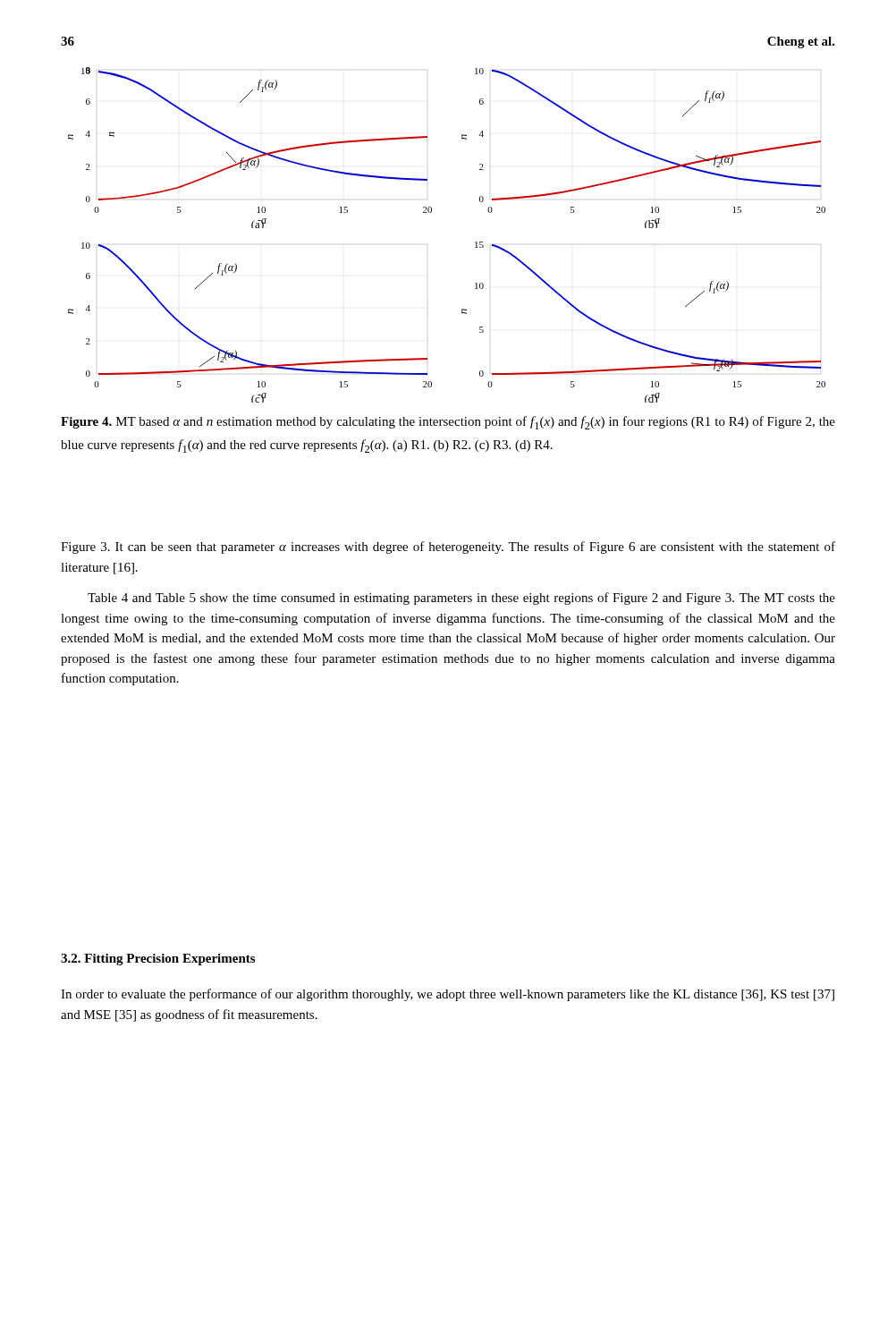
Task: Locate the caption that opens with "Figure 4. MT"
Action: click(x=448, y=435)
